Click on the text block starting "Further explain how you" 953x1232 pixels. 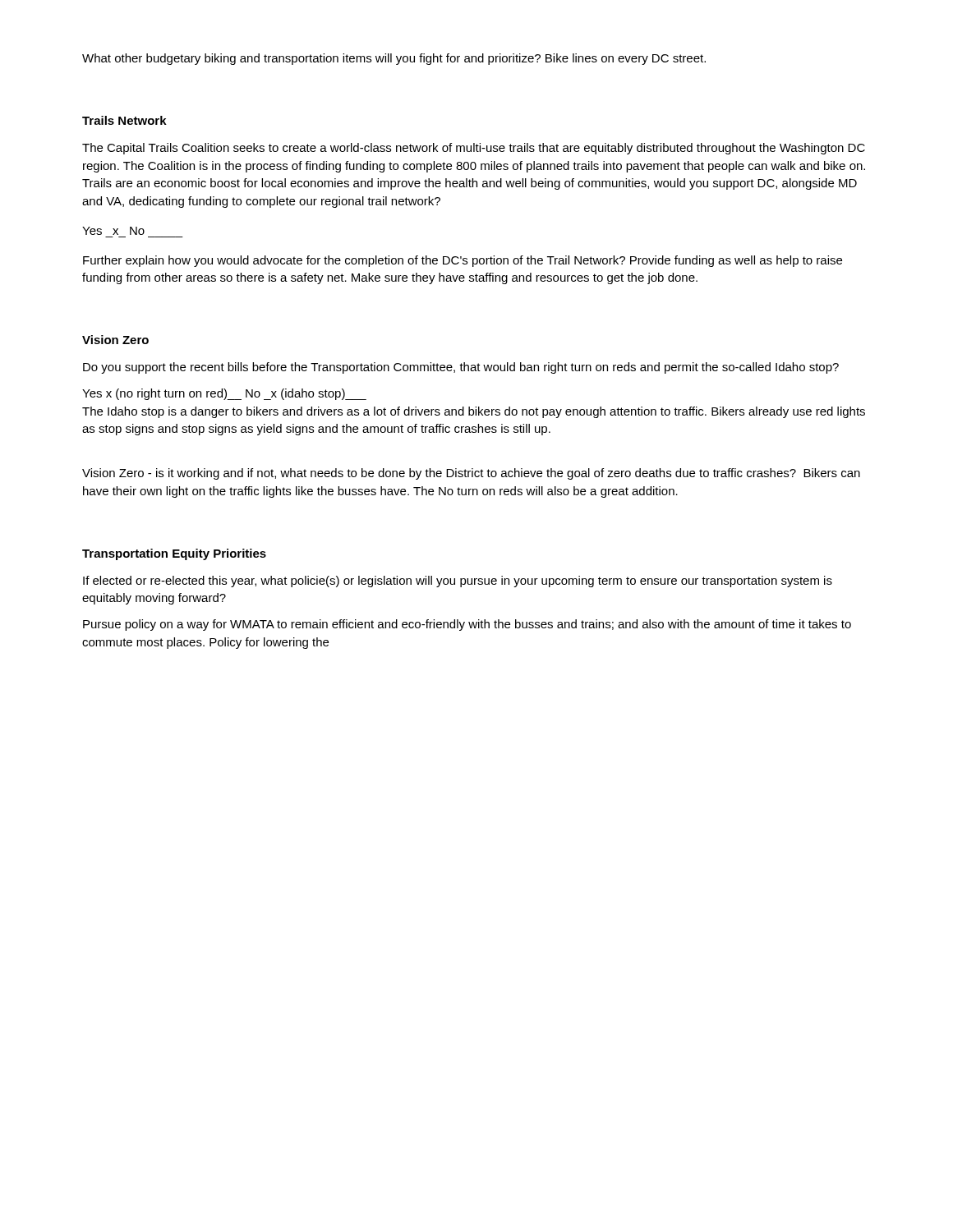[x=476, y=269]
